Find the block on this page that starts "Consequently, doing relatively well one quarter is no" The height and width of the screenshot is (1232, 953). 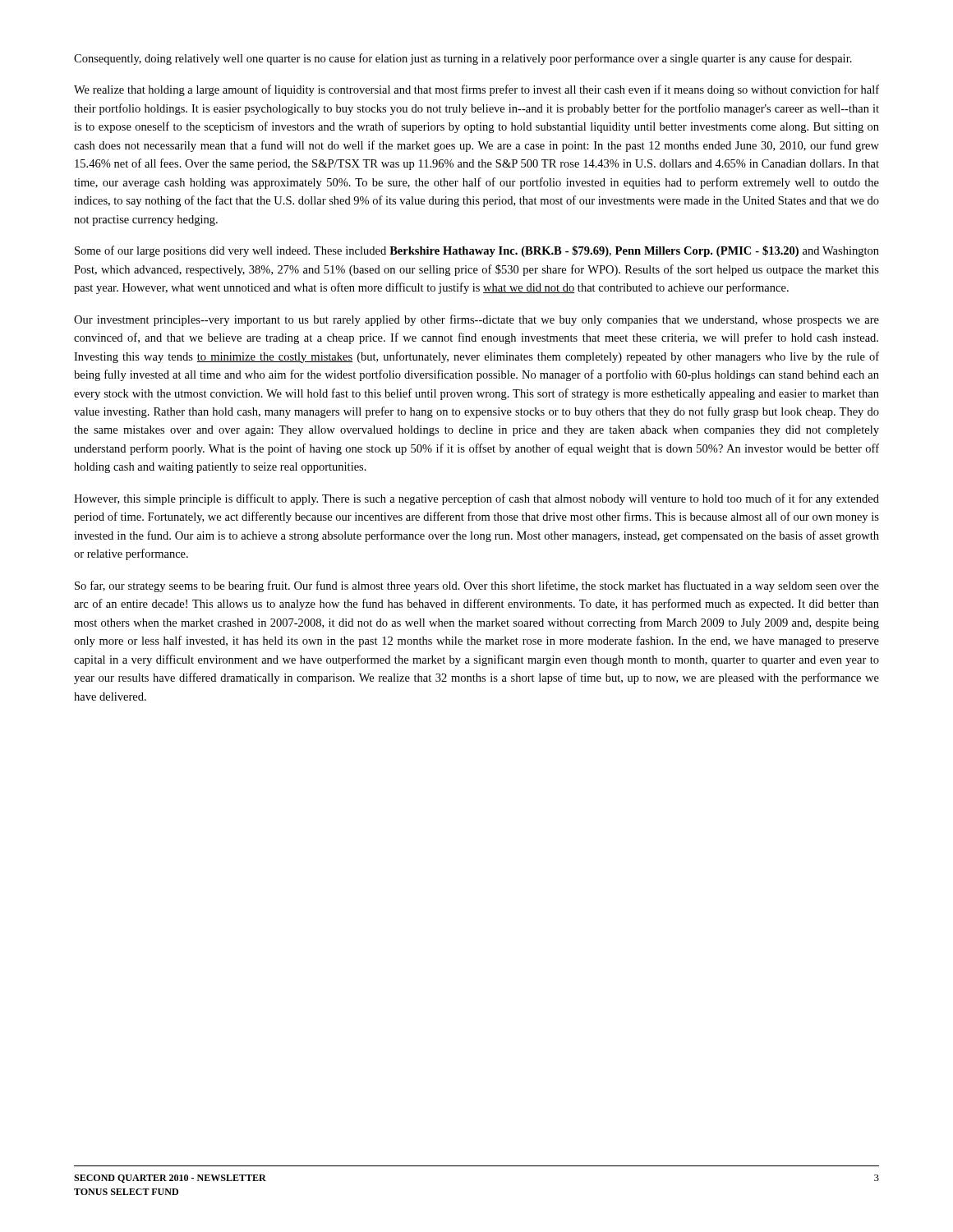[x=463, y=58]
